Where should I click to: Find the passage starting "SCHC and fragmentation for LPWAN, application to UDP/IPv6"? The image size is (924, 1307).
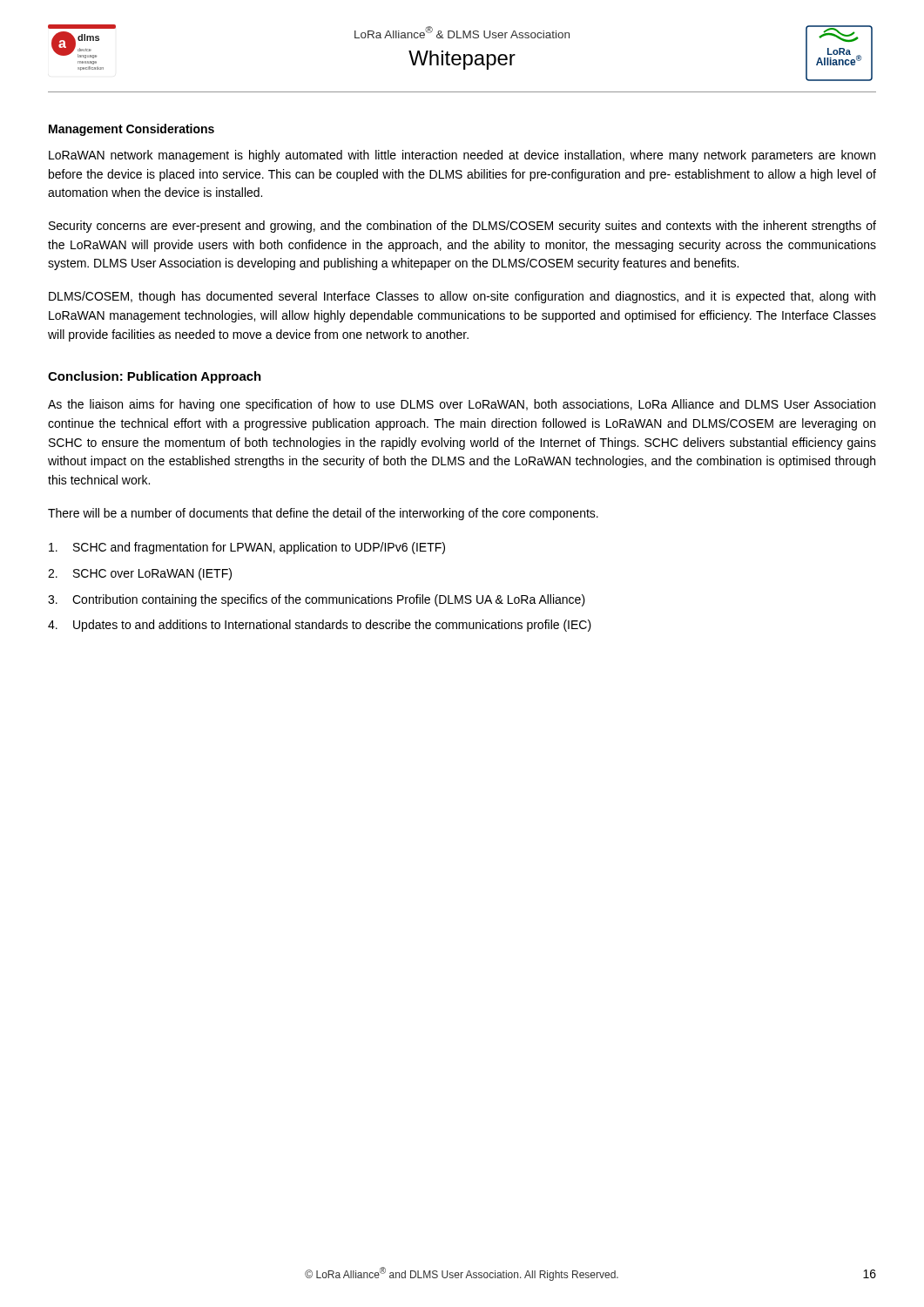[x=247, y=548]
